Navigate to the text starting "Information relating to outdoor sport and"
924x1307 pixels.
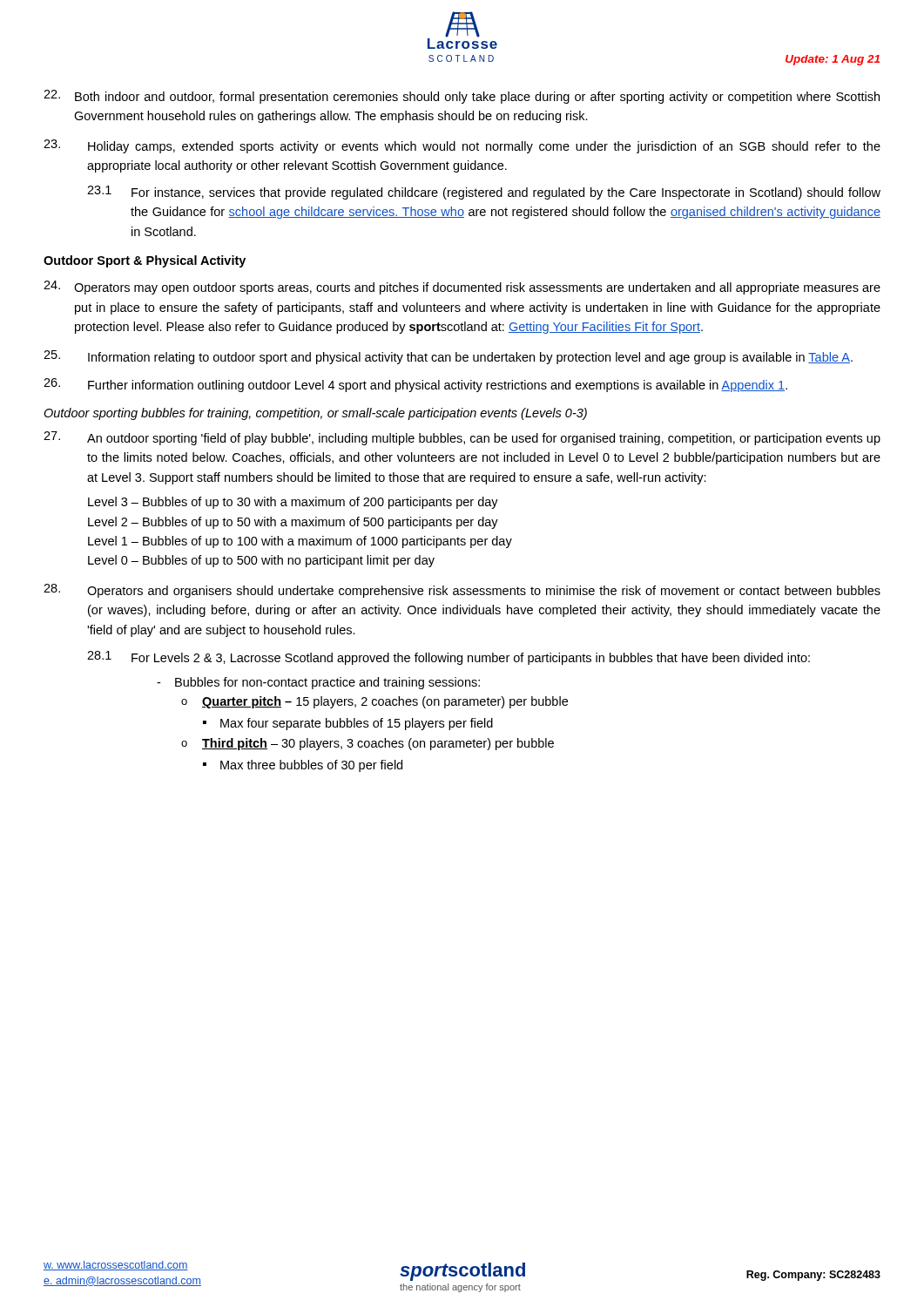(x=462, y=357)
